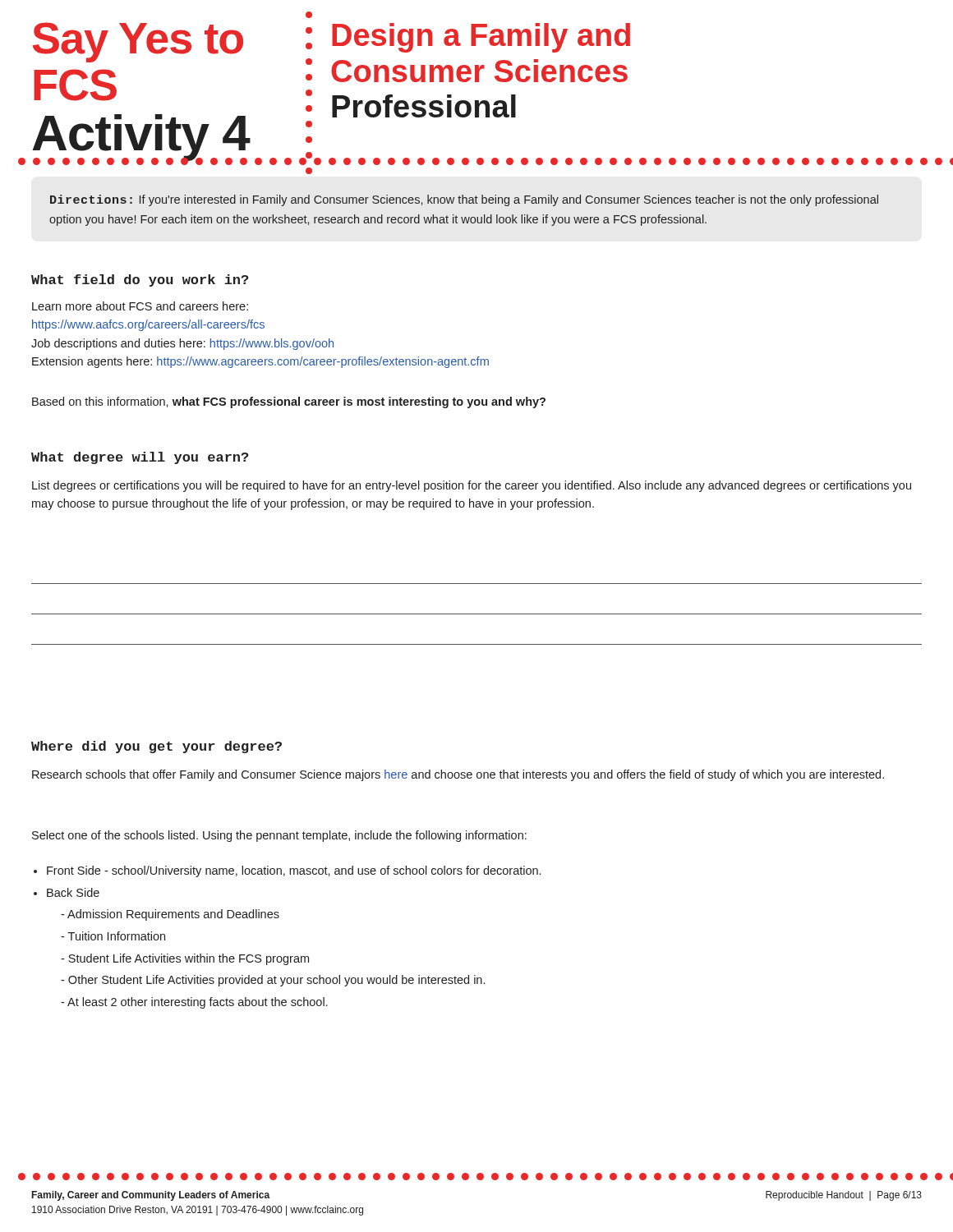Select the region starting "What degree will you earn?"
953x1232 pixels.
[140, 458]
